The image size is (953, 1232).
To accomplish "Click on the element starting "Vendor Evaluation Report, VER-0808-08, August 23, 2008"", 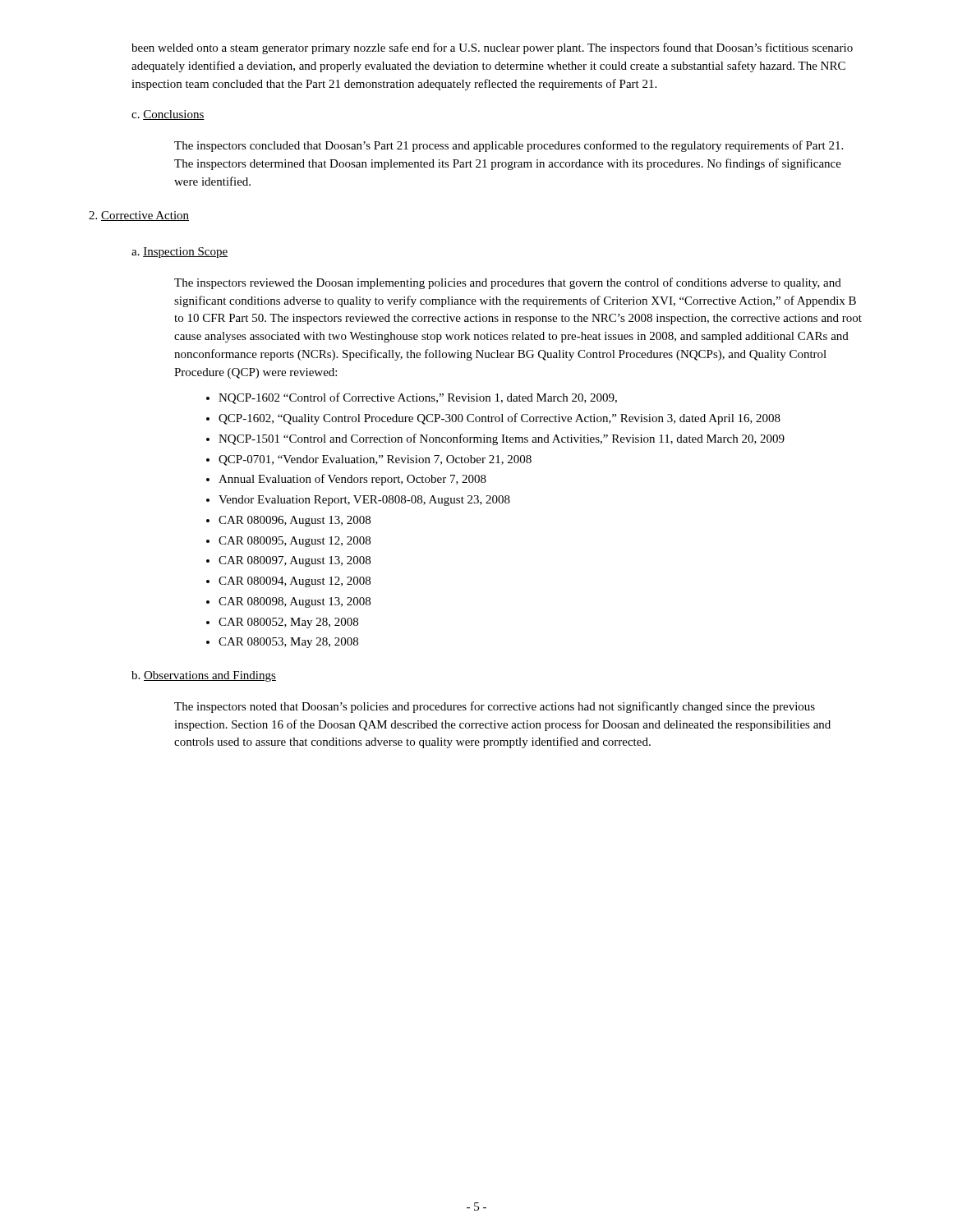I will (358, 501).
